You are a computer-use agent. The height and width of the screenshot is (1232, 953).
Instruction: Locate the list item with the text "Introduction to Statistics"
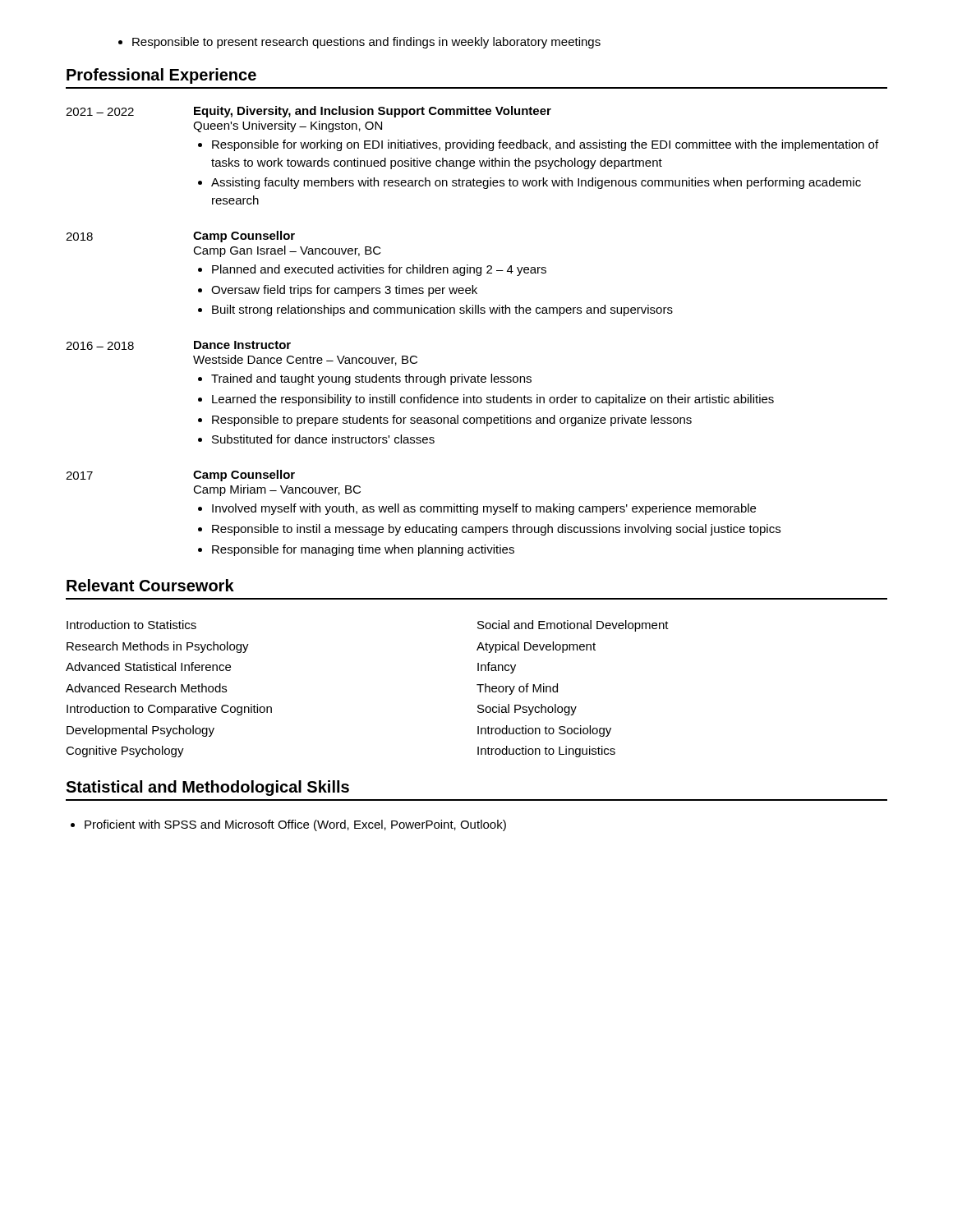pos(131,625)
